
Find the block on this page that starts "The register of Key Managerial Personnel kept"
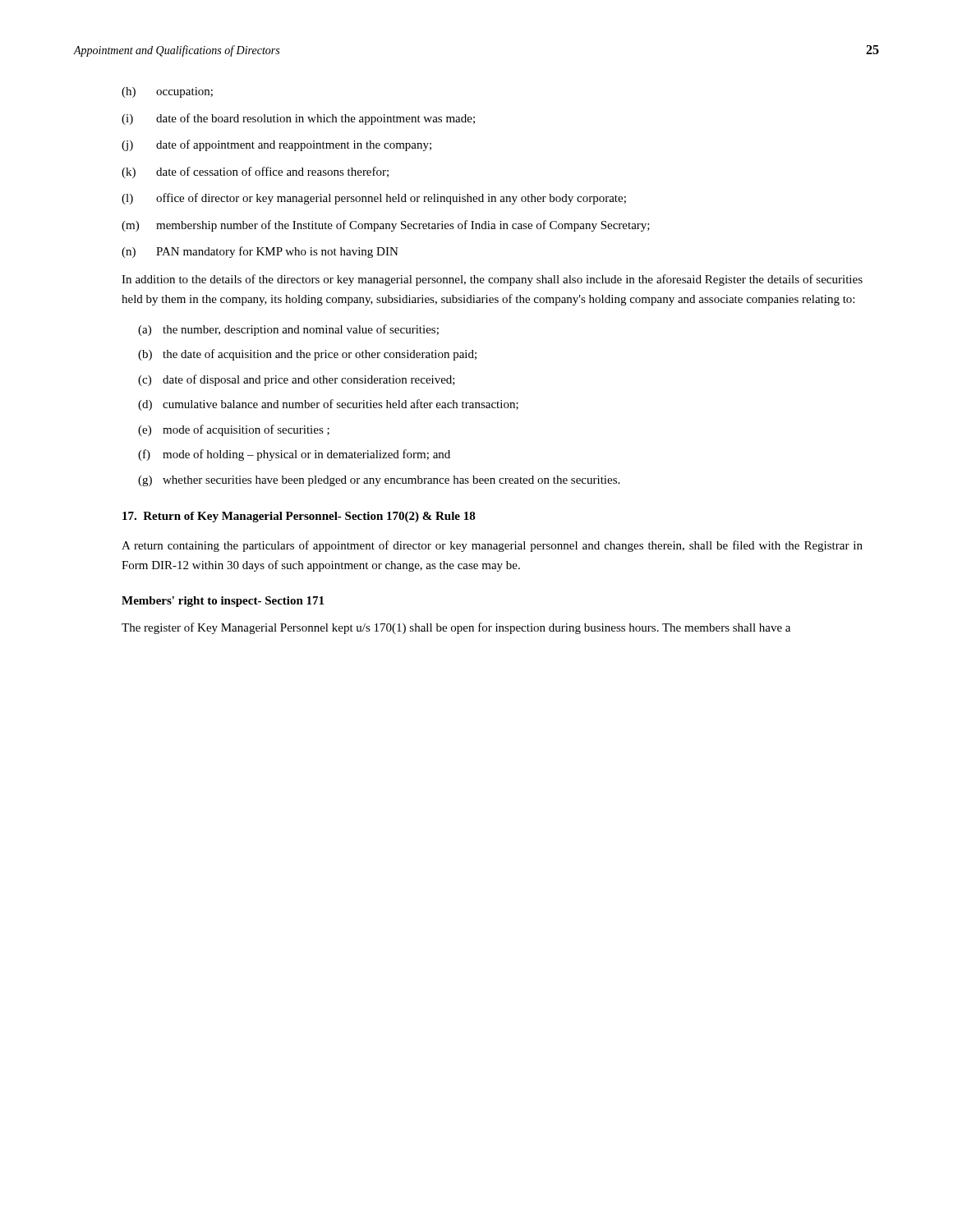[456, 628]
